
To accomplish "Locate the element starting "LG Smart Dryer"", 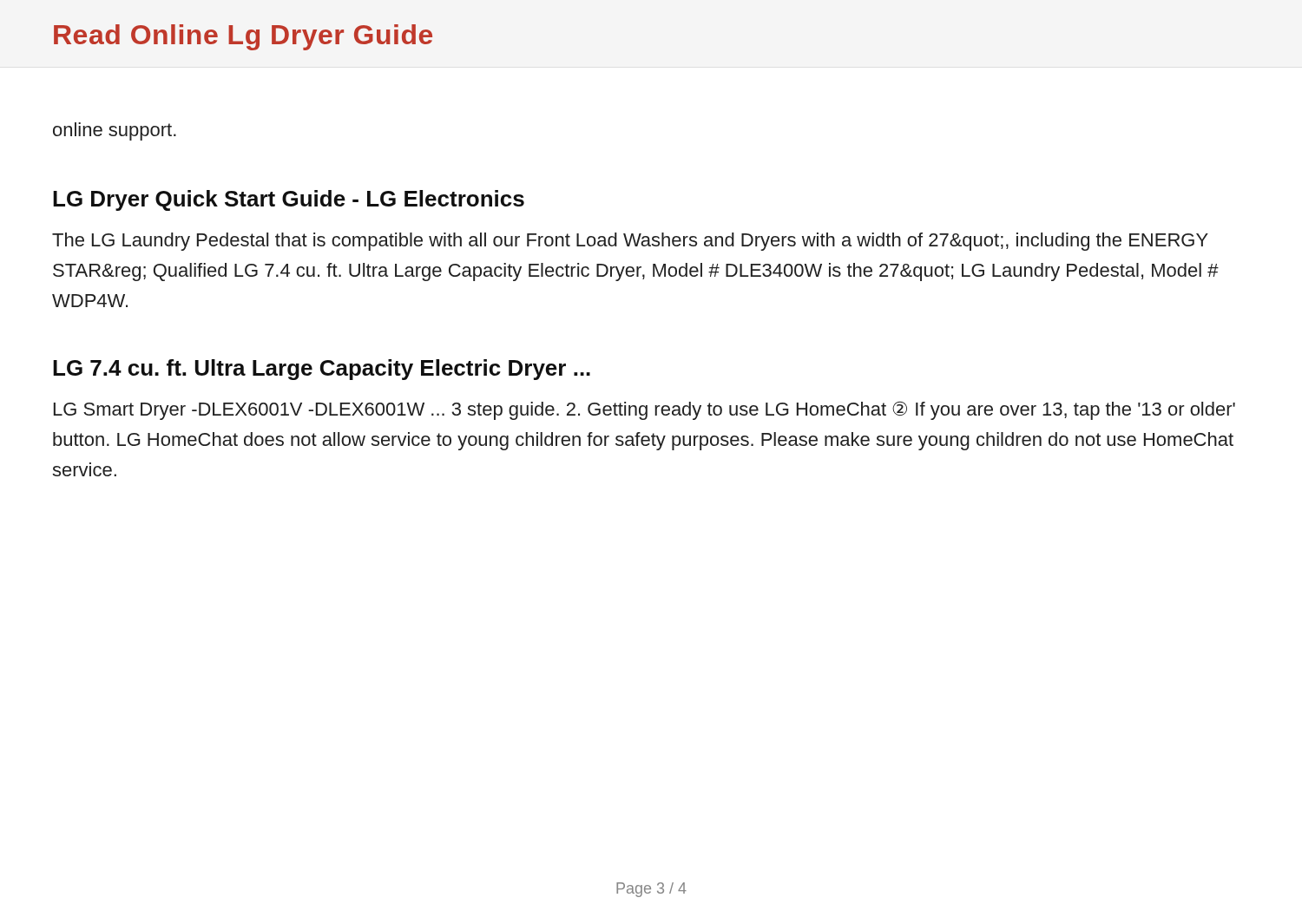I will coord(644,439).
